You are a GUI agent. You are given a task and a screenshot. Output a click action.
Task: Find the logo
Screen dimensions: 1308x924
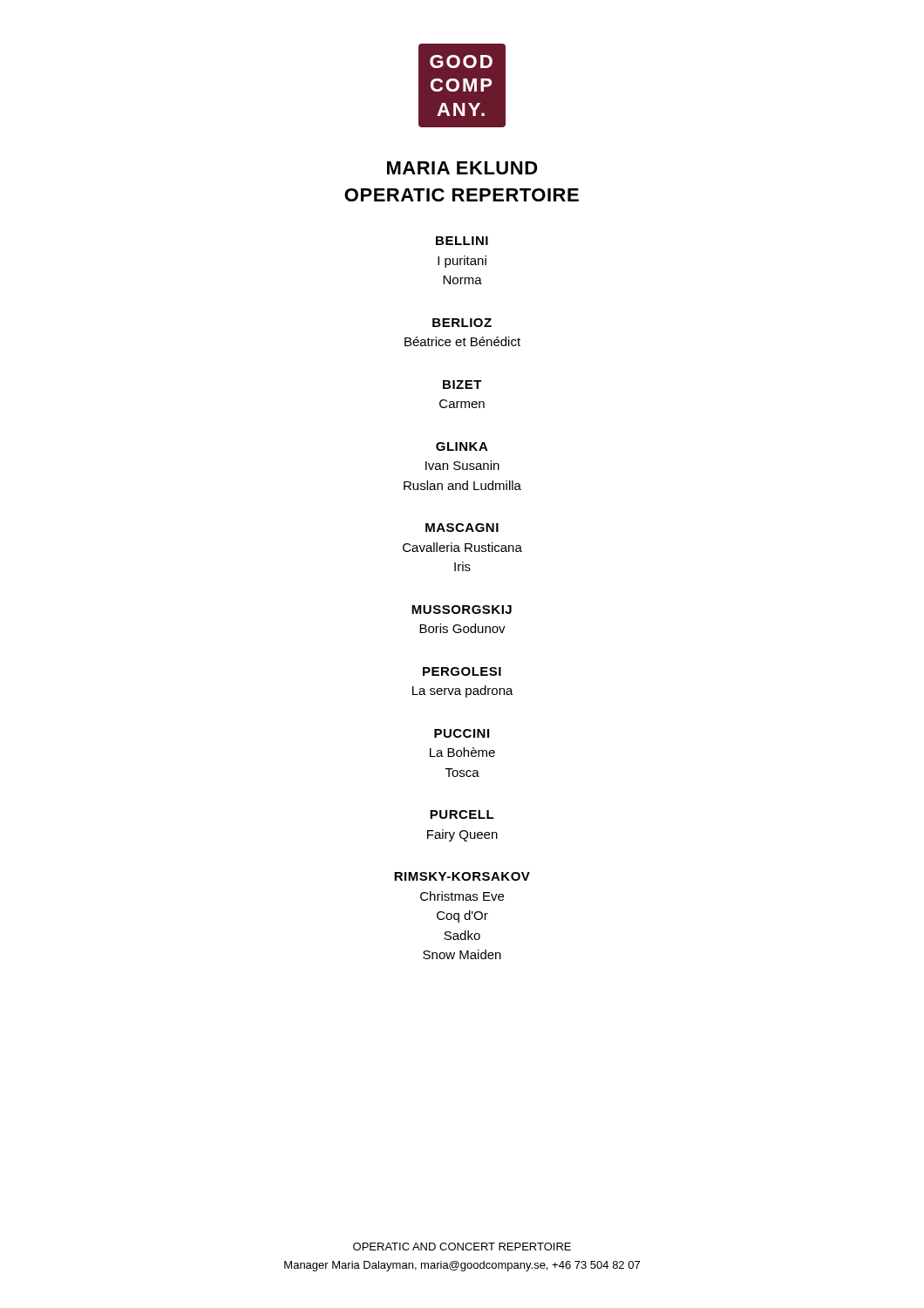tap(462, 85)
